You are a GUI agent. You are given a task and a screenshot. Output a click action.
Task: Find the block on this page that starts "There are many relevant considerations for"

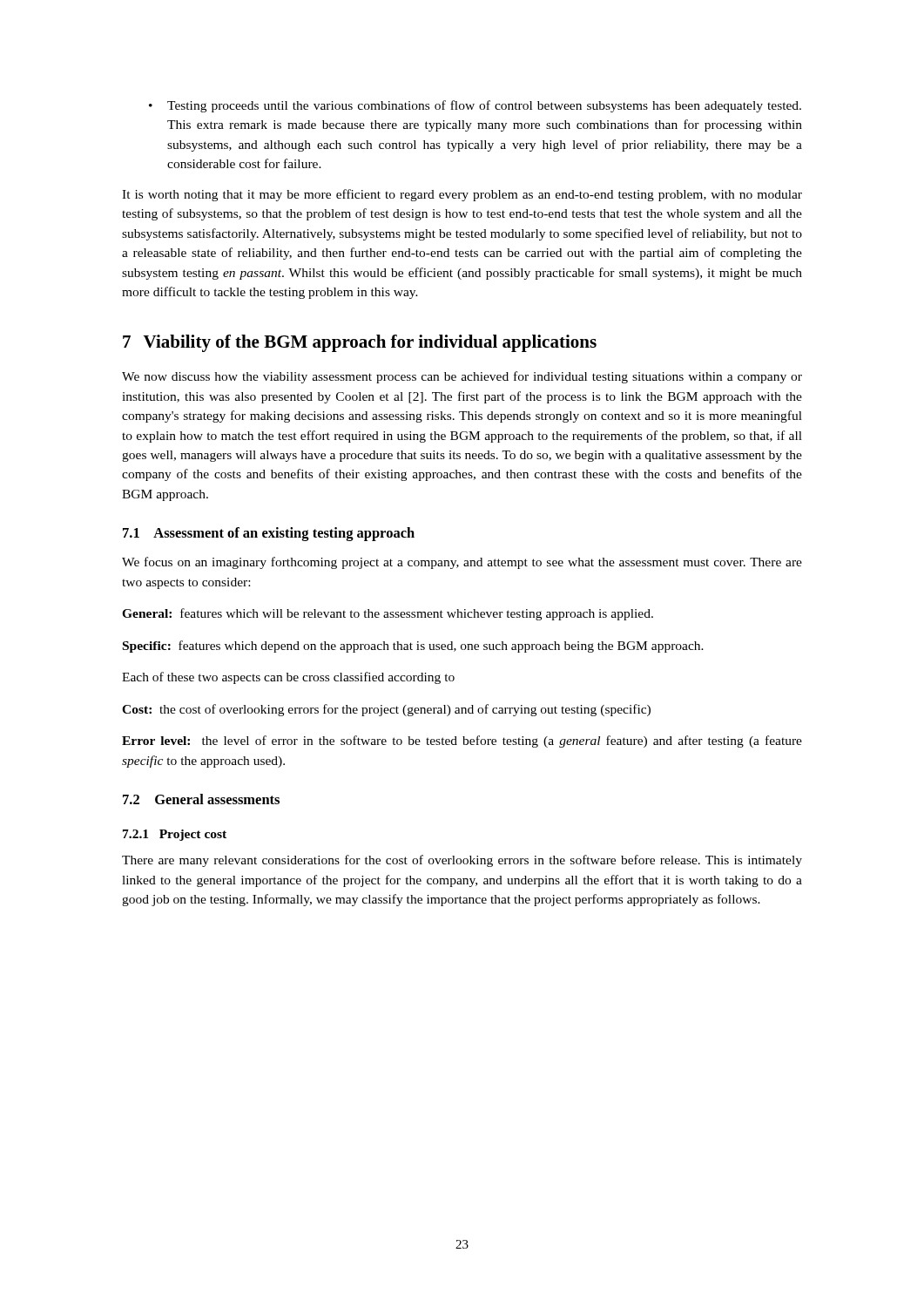click(x=462, y=880)
